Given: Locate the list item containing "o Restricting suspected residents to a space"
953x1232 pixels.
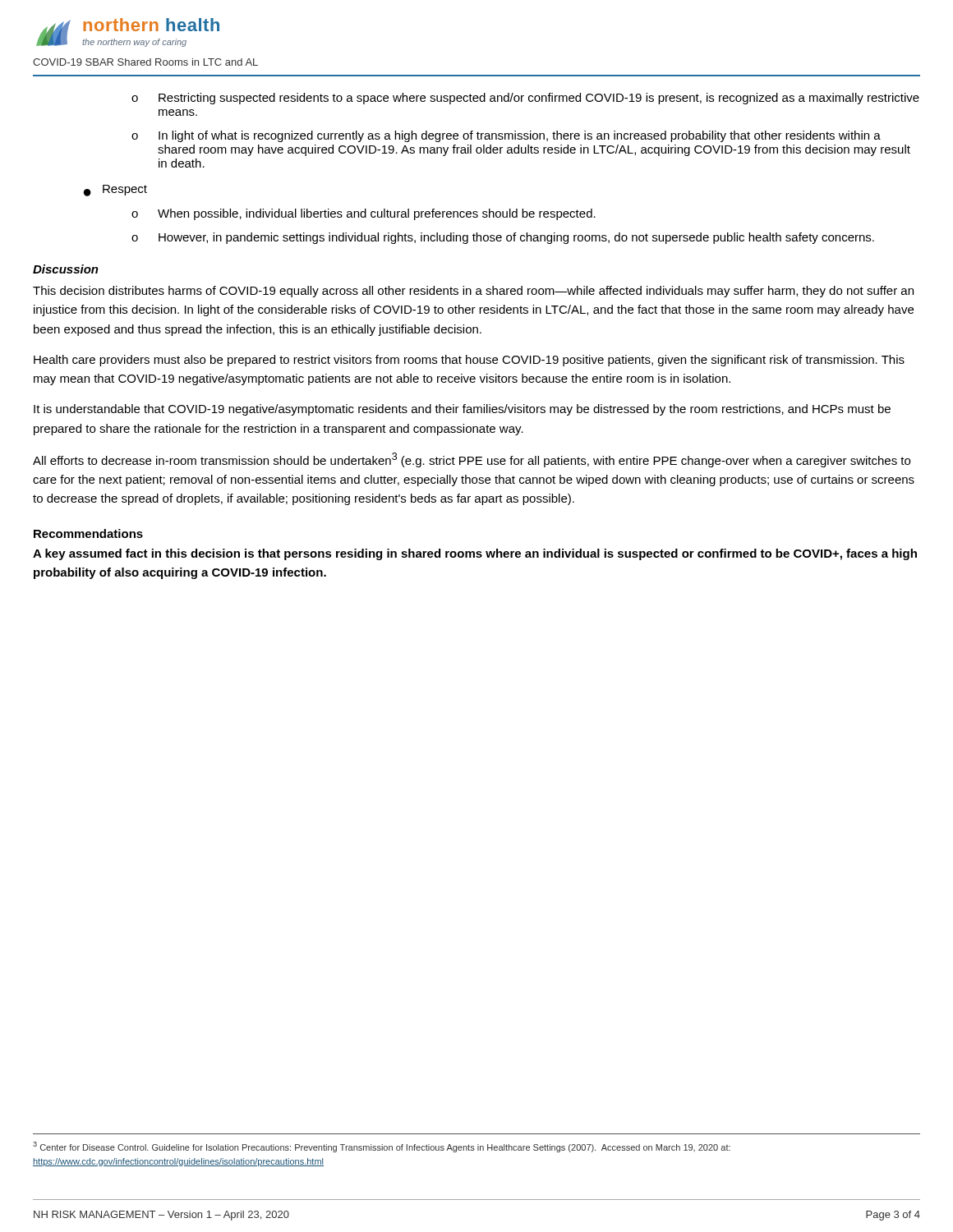Looking at the screenshot, I should pos(526,104).
